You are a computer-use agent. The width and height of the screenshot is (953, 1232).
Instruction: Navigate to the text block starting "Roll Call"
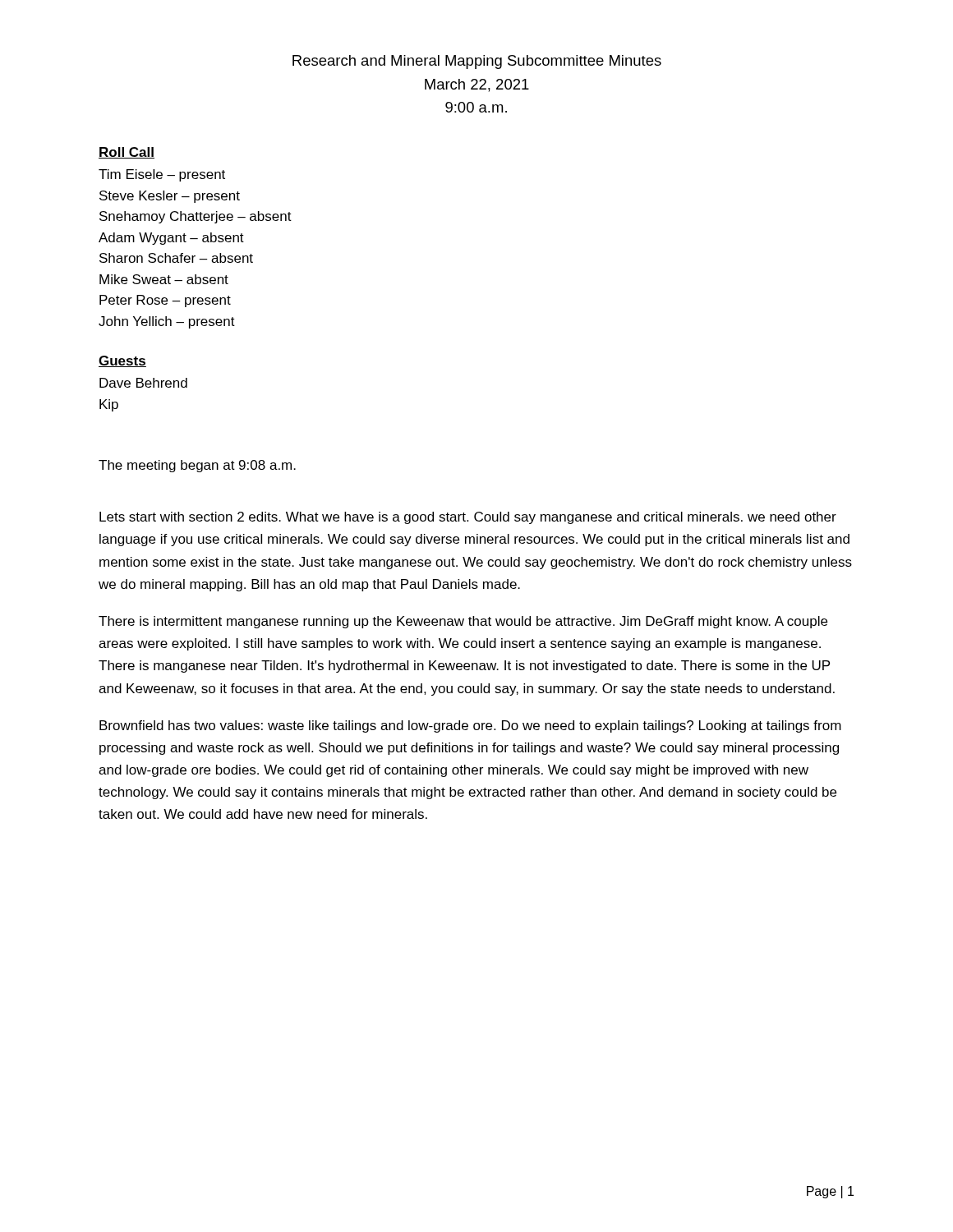pos(127,152)
